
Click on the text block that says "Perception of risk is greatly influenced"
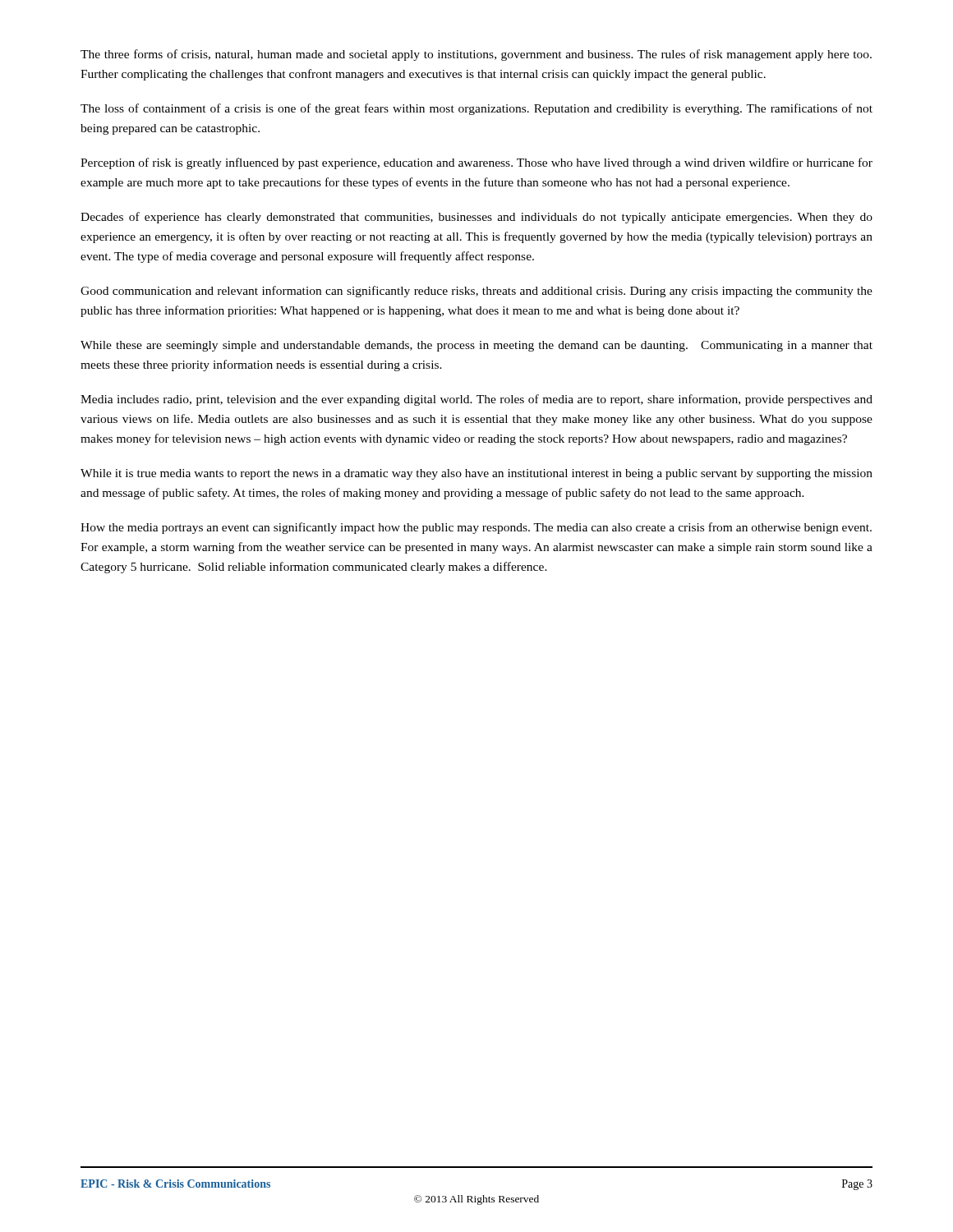point(476,172)
